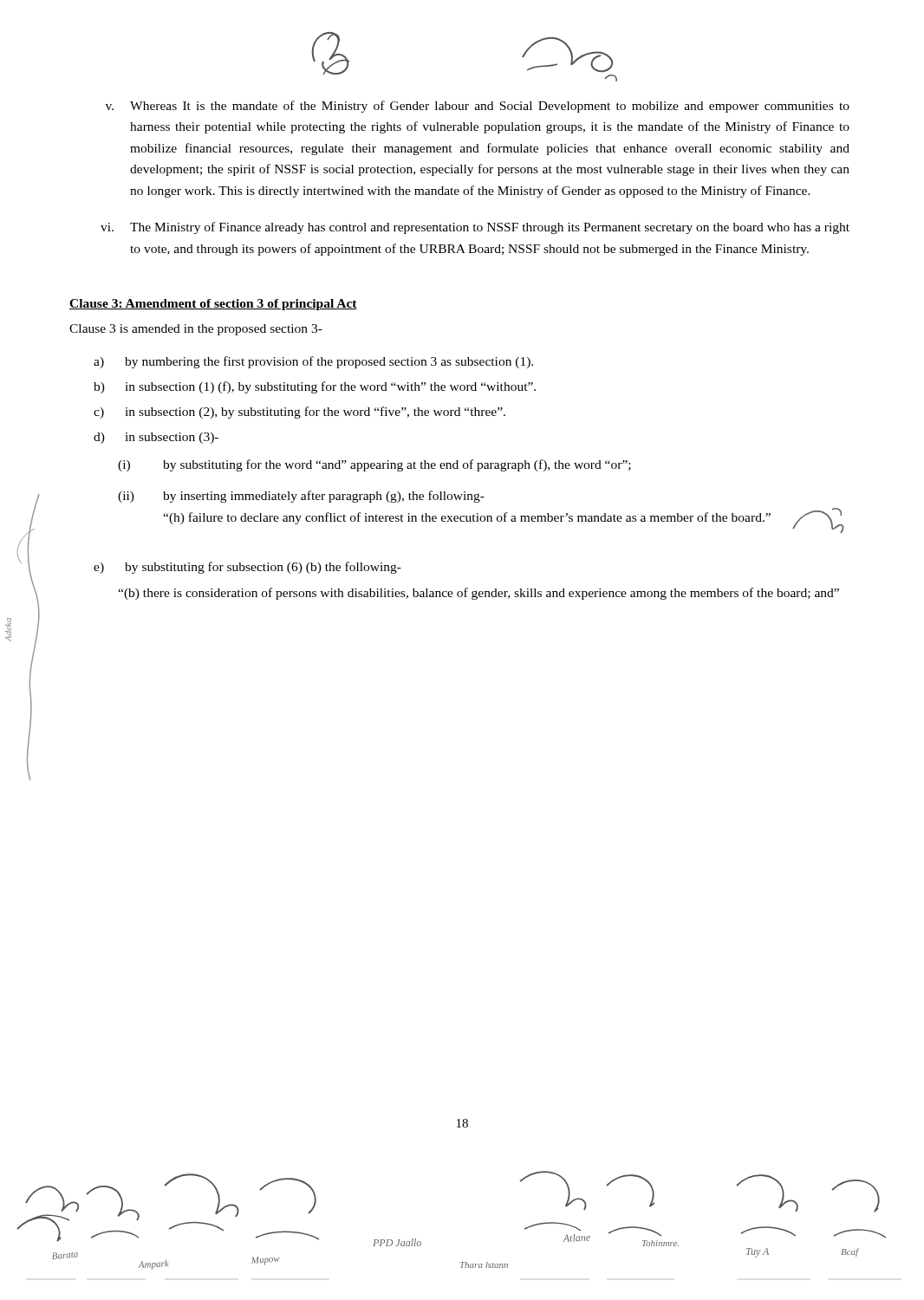This screenshot has width=924, height=1300.
Task: Find the text block with the text "Clause 3 is amended"
Action: pyautogui.click(x=196, y=328)
